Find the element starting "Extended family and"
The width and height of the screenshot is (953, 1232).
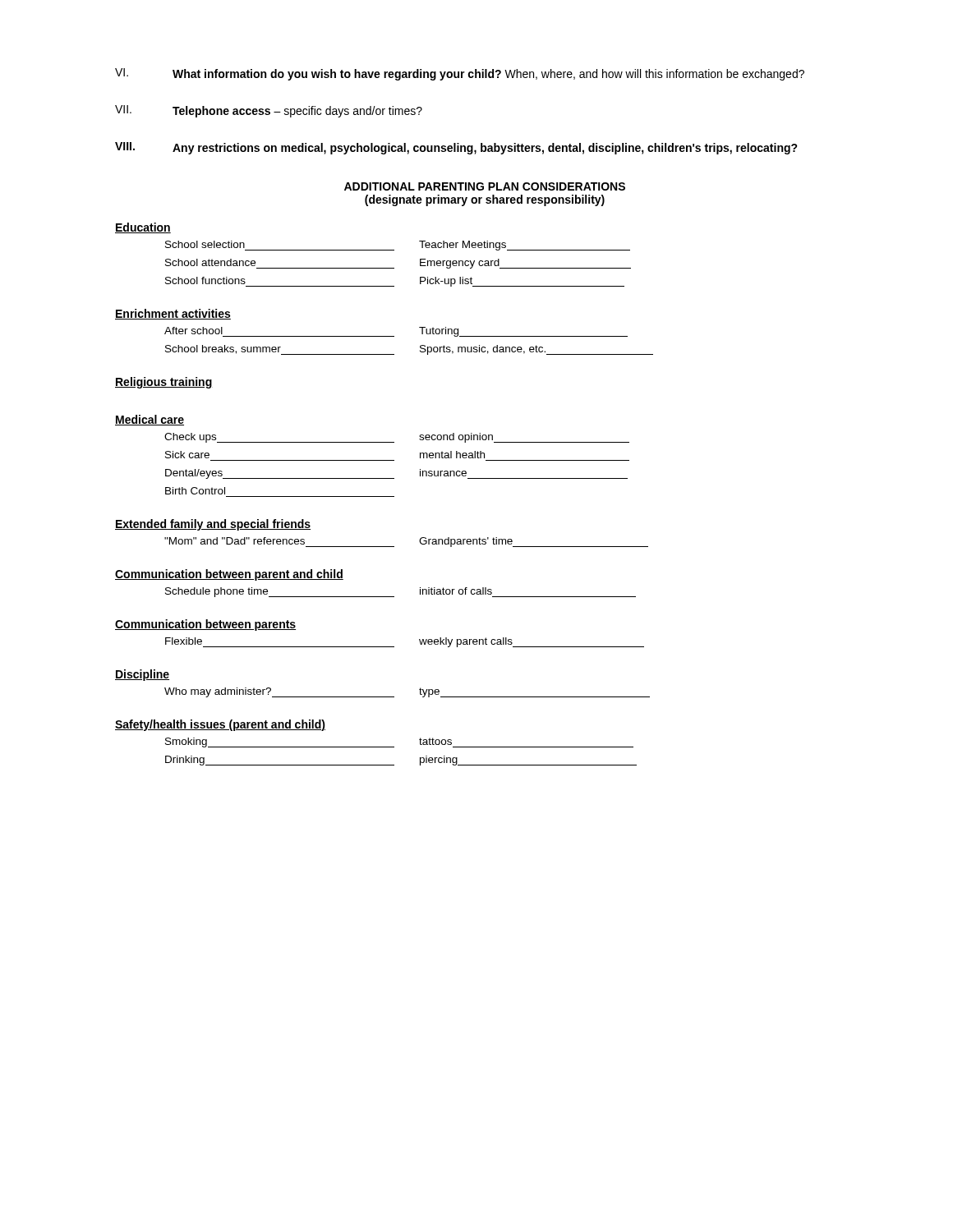[485, 533]
